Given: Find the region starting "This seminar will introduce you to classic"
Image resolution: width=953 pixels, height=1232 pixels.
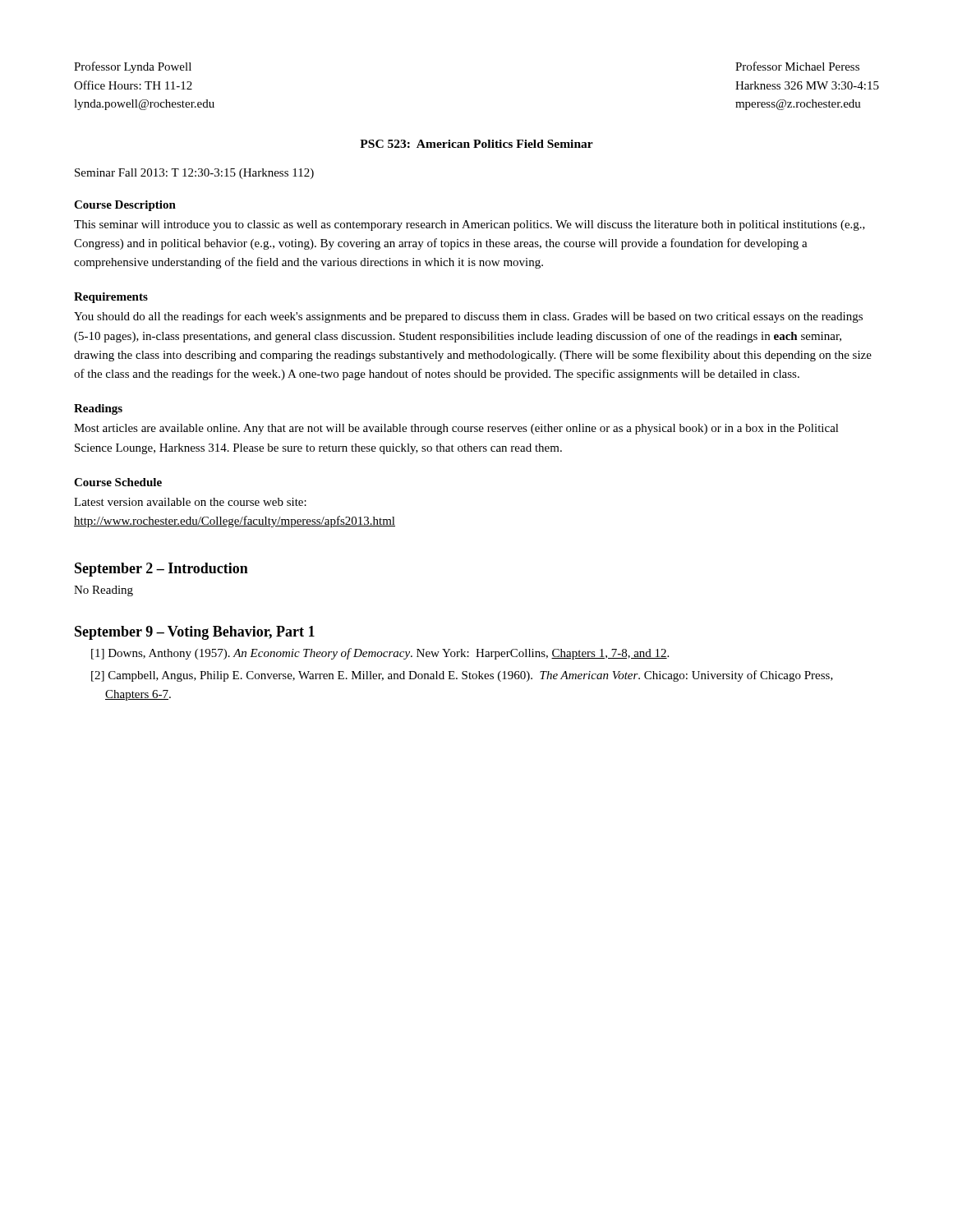Looking at the screenshot, I should (x=470, y=243).
